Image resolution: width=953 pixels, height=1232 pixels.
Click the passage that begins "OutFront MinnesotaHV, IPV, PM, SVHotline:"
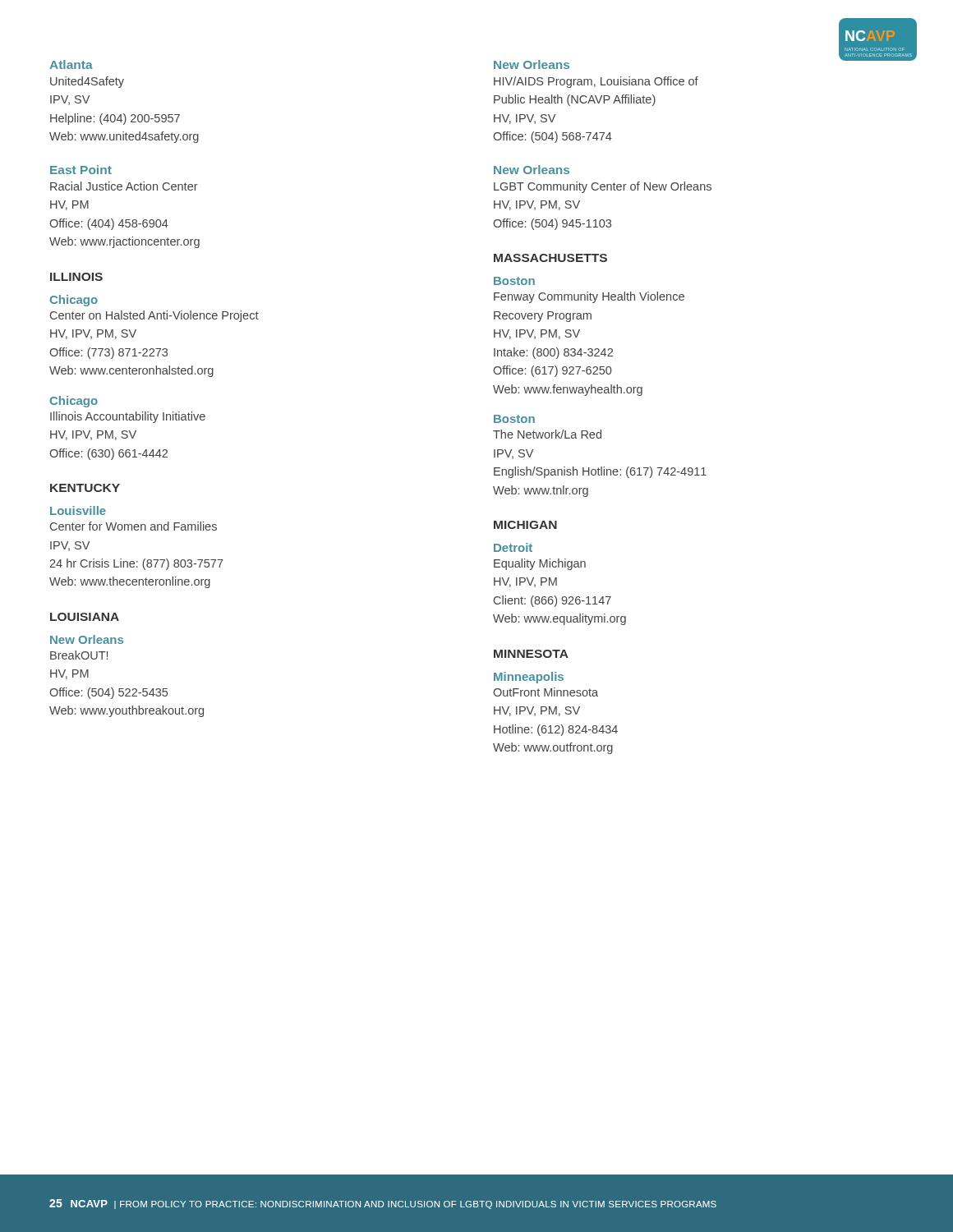pos(546,692)
